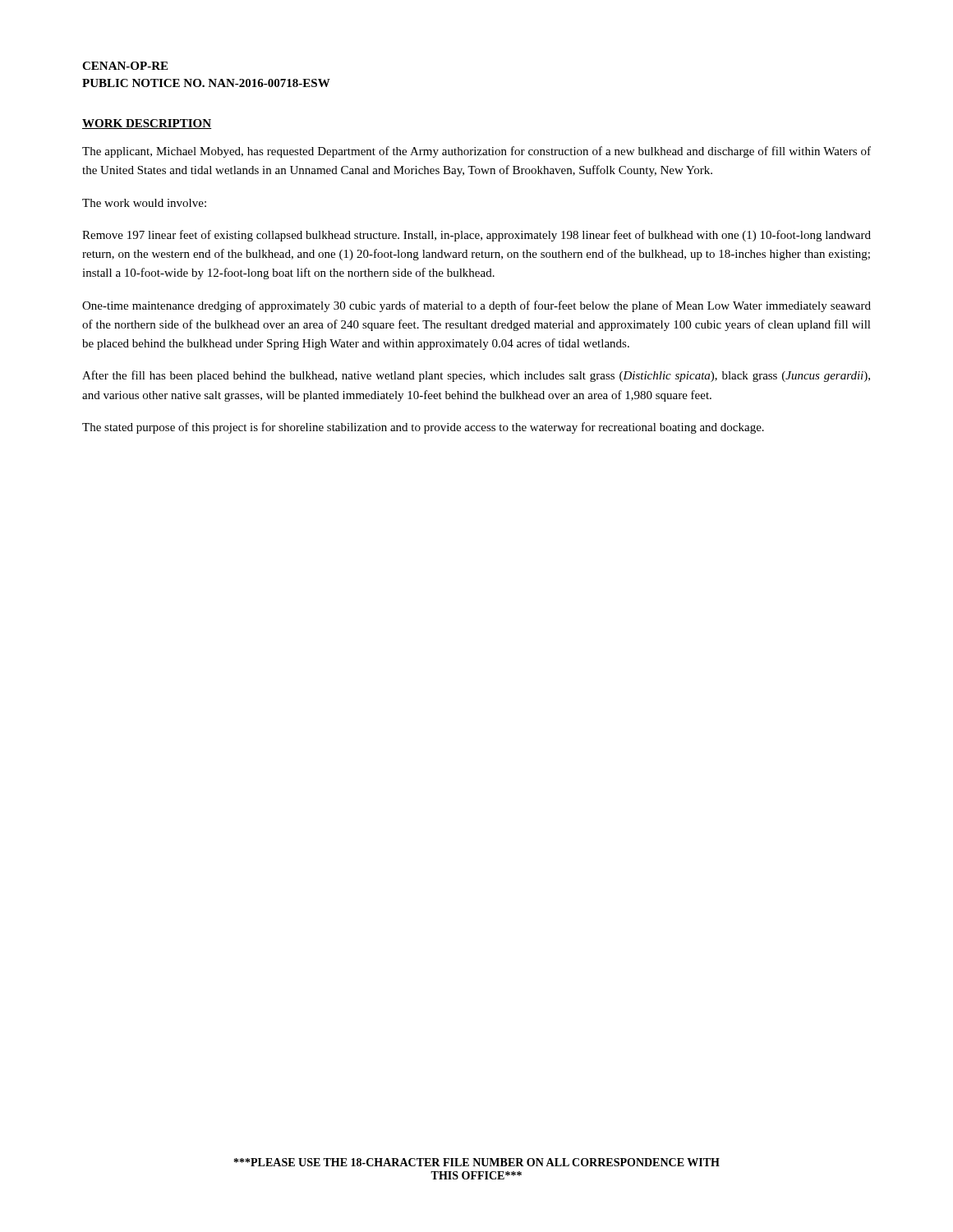Select the text block that says "One-time maintenance dredging of approximately 30 cubic yards"
This screenshot has height=1232, width=953.
(476, 324)
